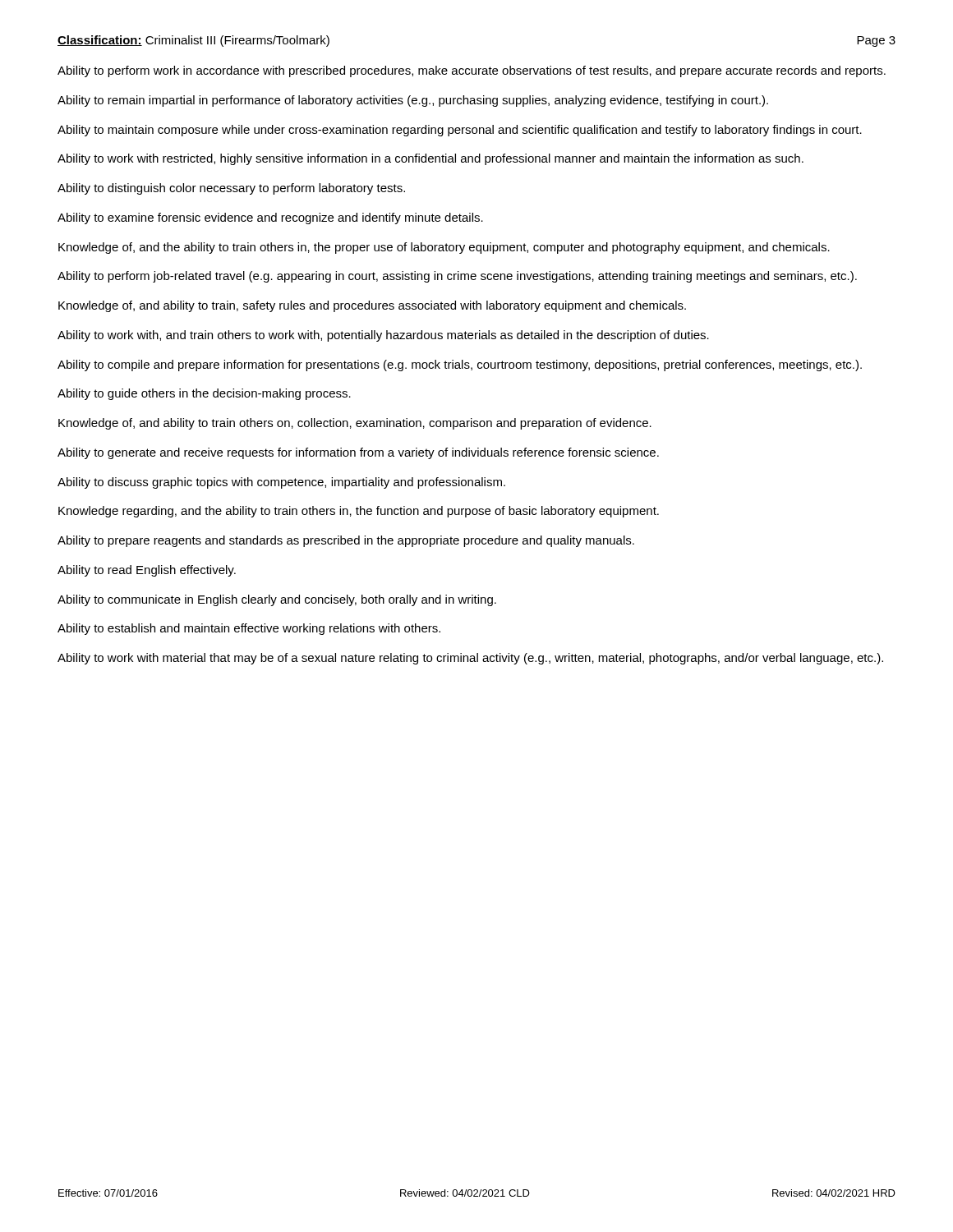Click on the text block containing "Ability to examine forensic evidence and recognize"
Image resolution: width=953 pixels, height=1232 pixels.
[271, 217]
